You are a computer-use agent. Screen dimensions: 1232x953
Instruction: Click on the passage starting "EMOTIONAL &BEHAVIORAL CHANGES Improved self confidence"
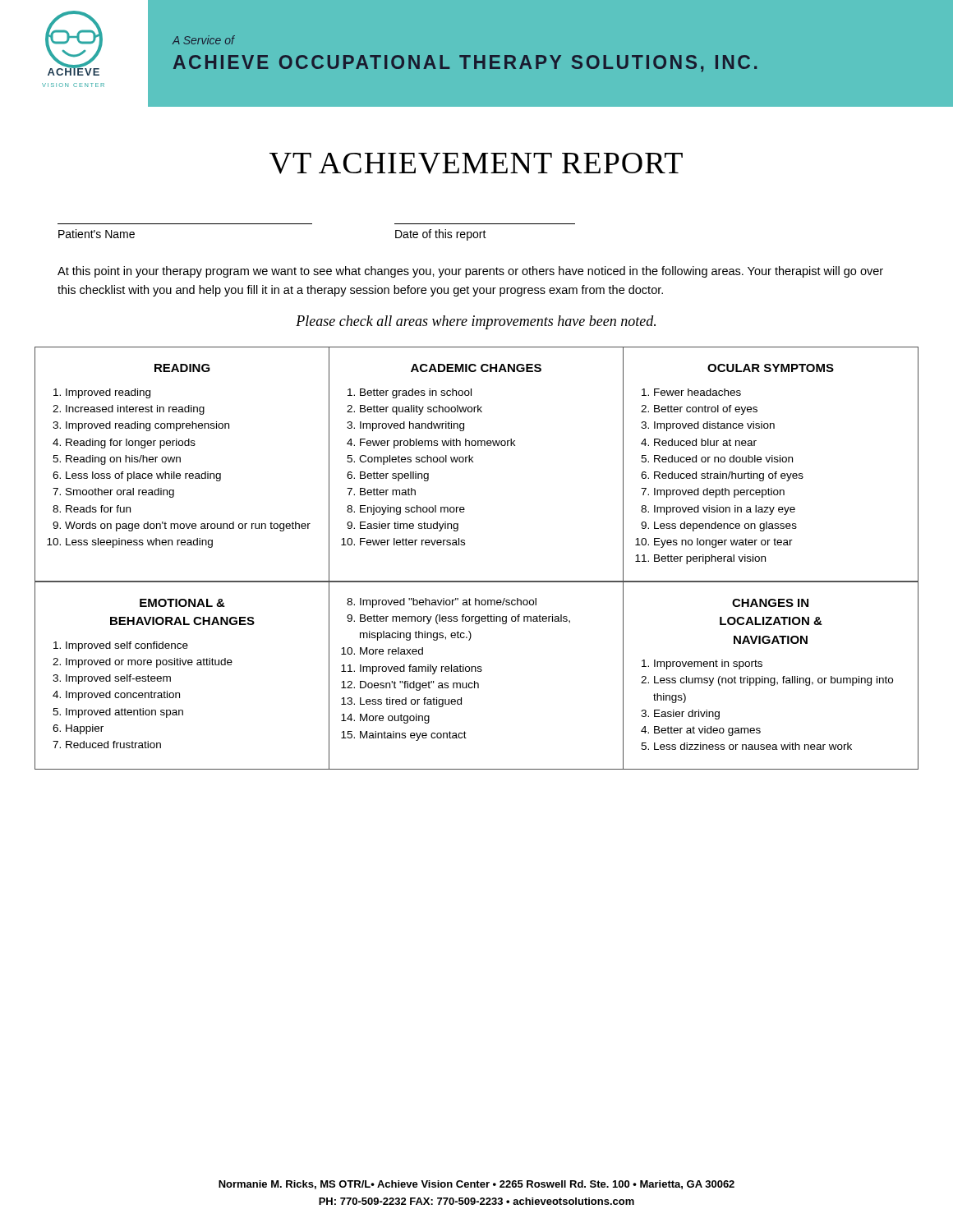pyautogui.click(x=182, y=674)
